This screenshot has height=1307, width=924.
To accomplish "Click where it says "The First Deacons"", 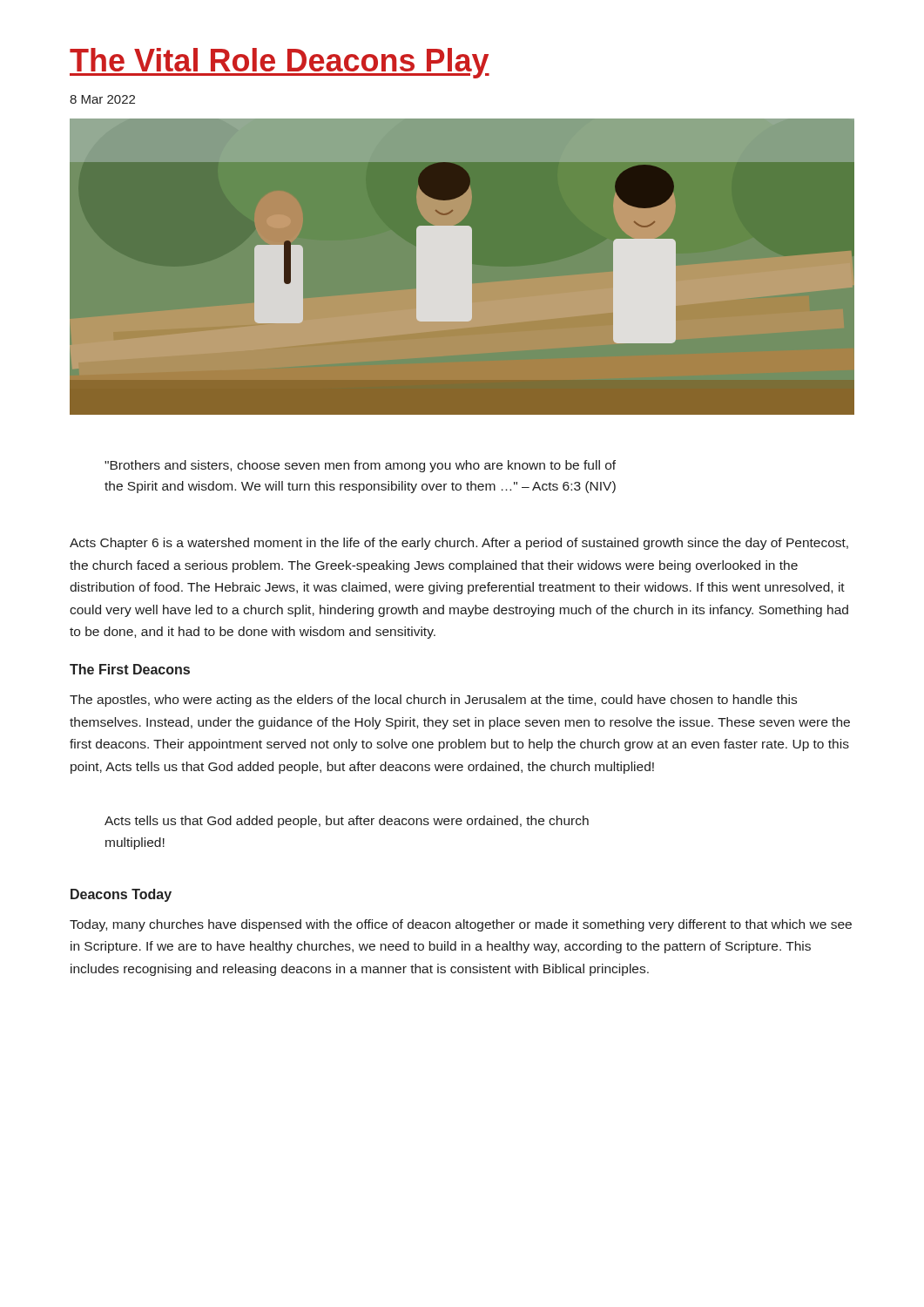I will 130,670.
